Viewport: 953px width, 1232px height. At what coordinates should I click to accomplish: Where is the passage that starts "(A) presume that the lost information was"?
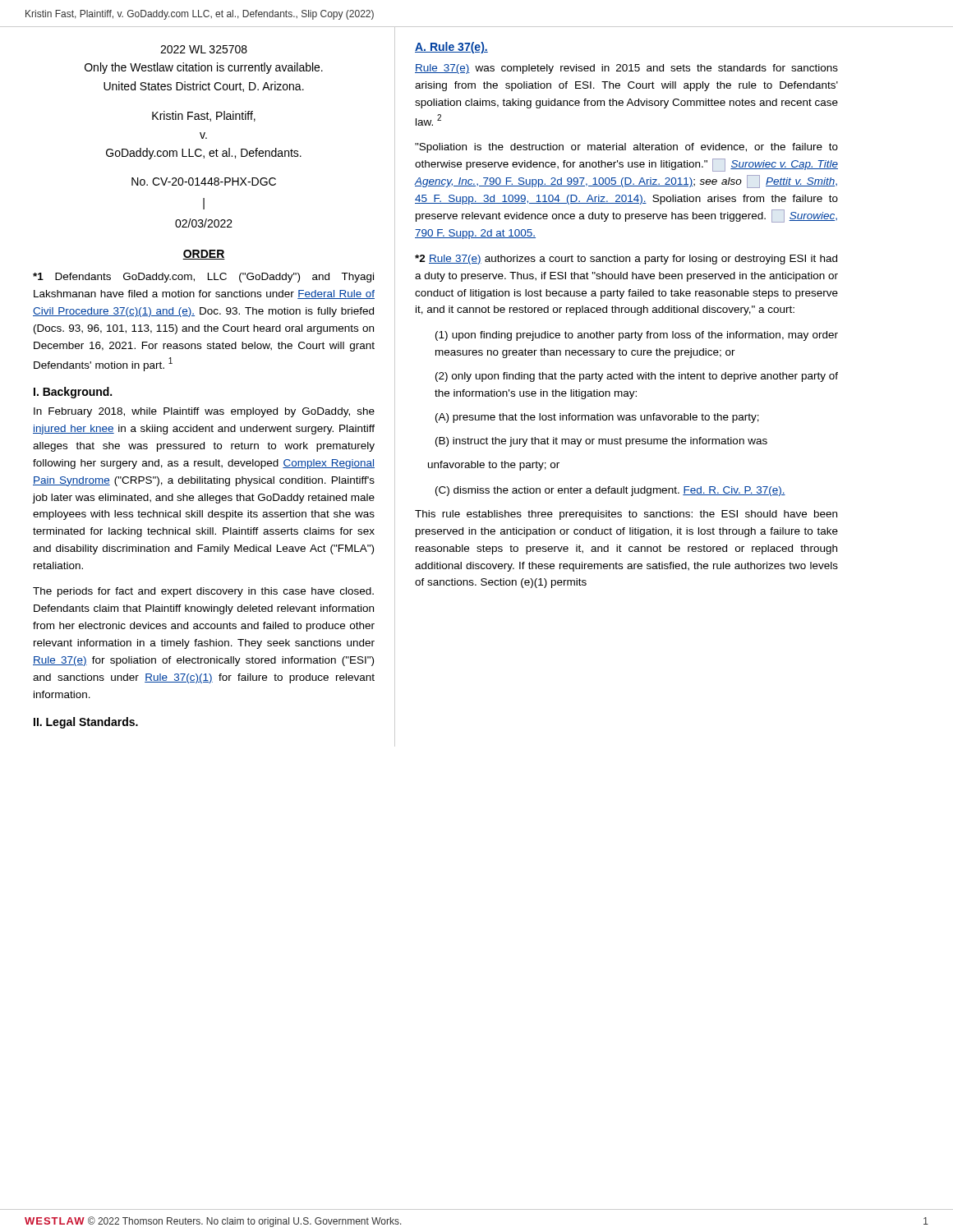(x=597, y=417)
